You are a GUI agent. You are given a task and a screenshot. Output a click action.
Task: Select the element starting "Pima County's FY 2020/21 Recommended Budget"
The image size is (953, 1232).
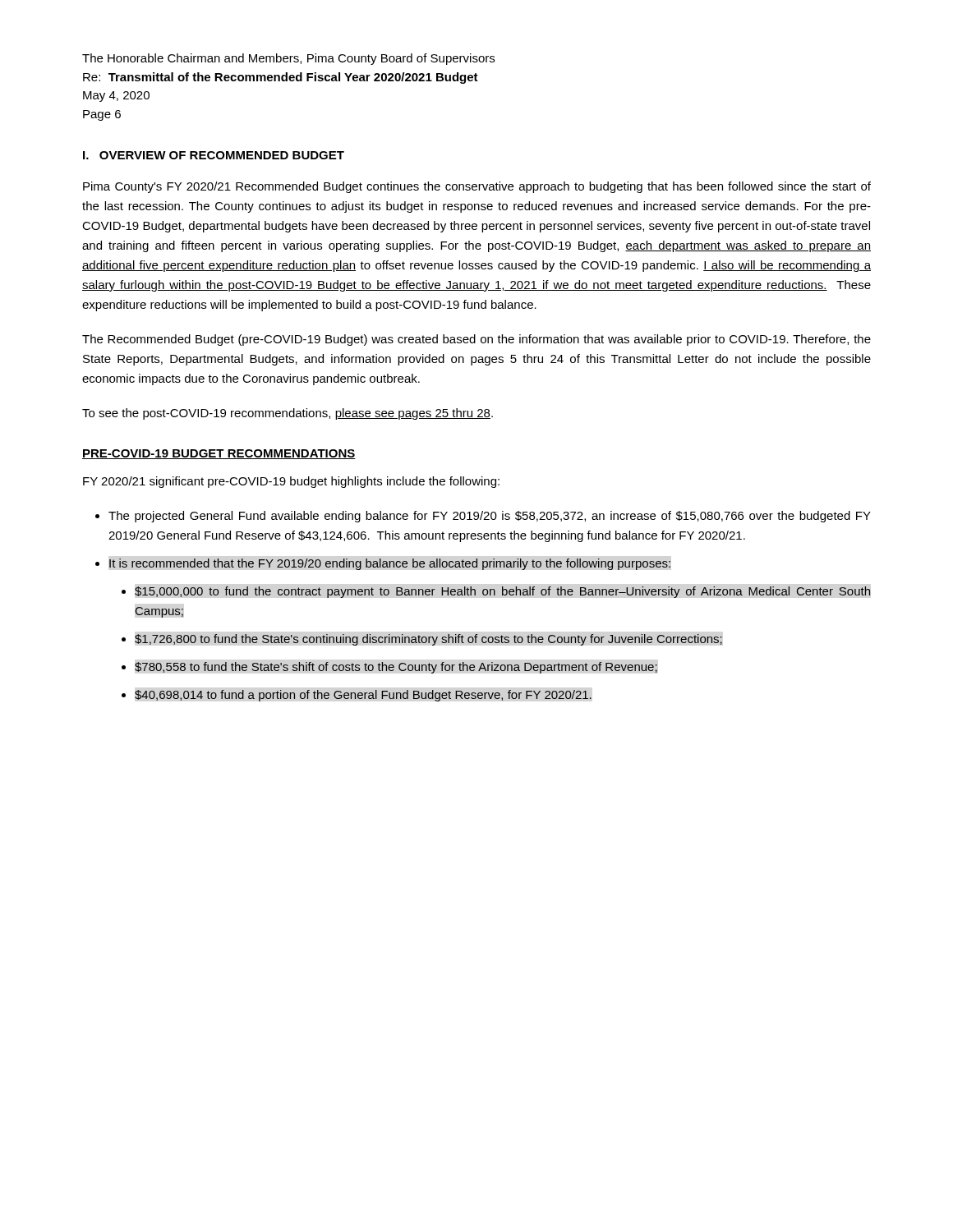[x=476, y=246]
